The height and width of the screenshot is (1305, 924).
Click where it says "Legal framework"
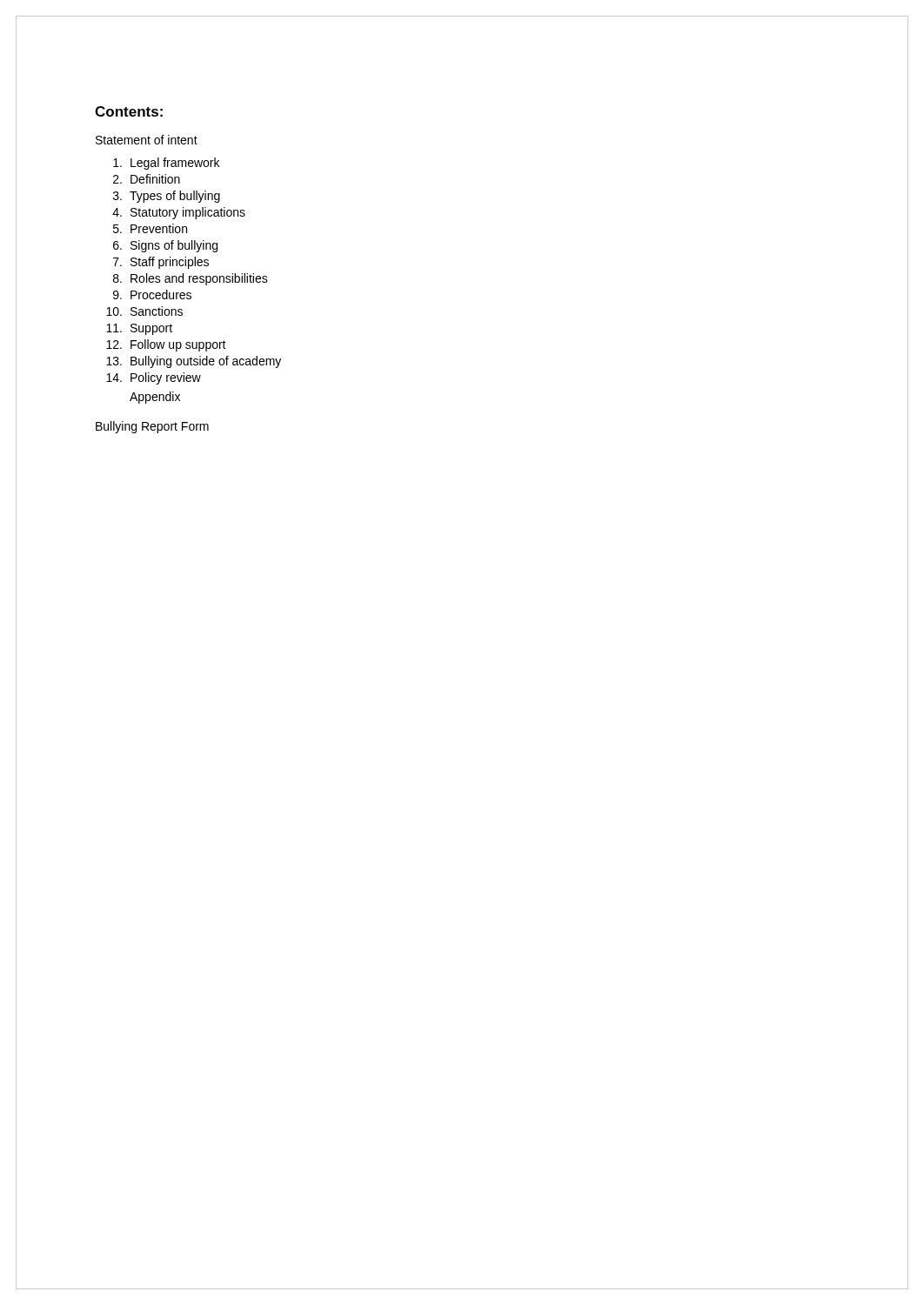coord(157,163)
